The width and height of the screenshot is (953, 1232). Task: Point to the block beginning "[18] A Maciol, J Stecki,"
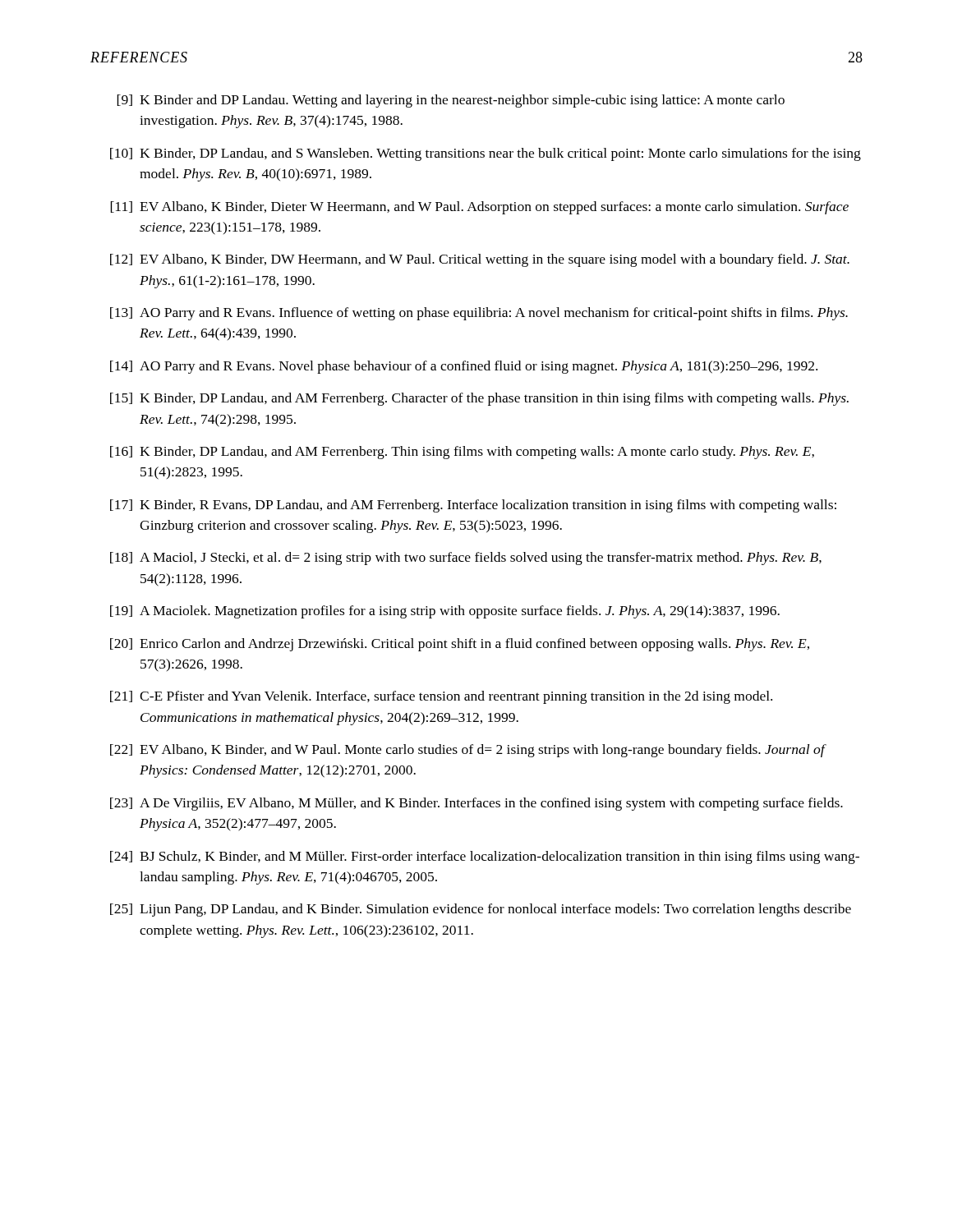[x=476, y=568]
